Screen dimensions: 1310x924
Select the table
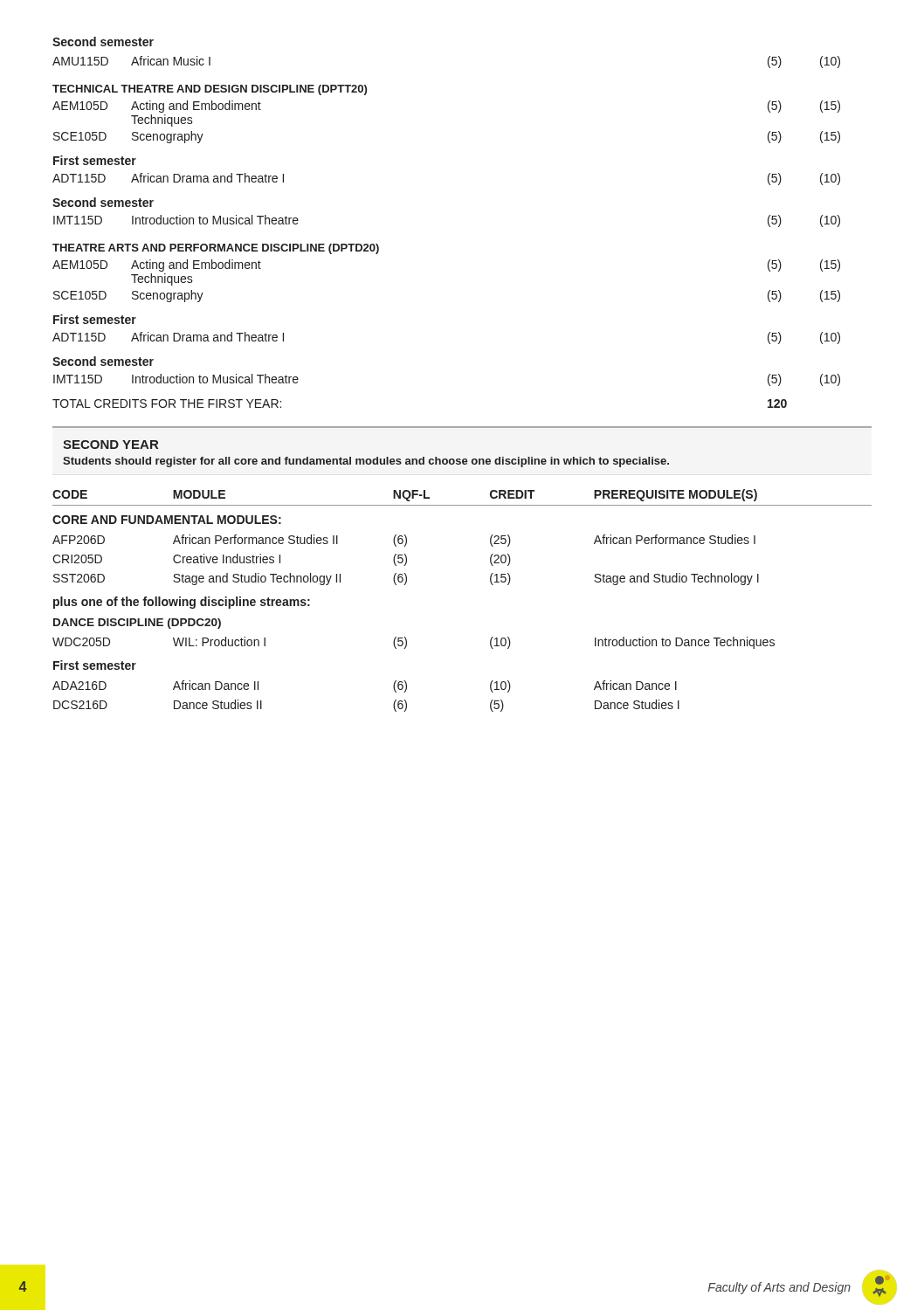pos(462,599)
